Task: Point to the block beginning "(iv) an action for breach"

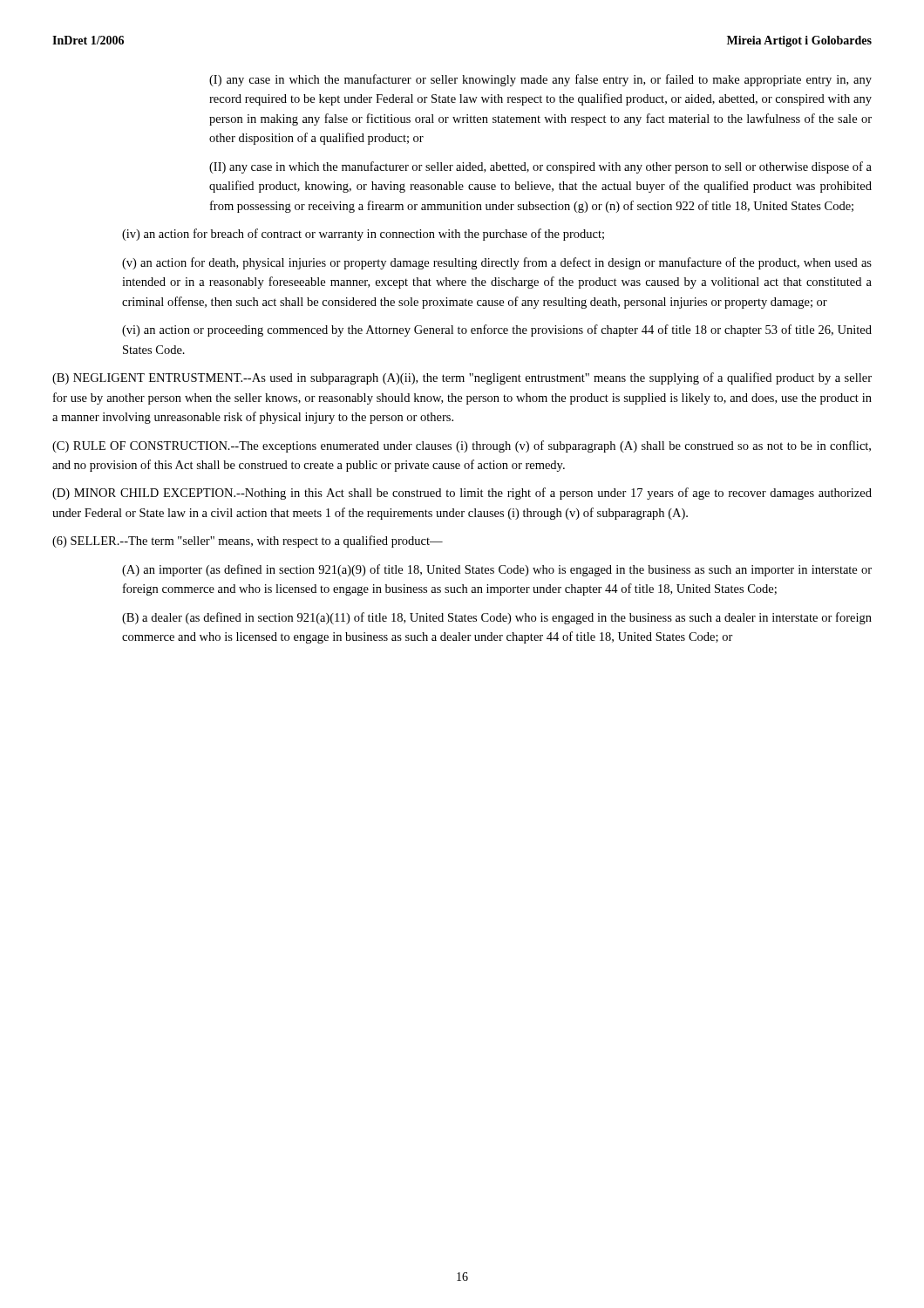Action: click(x=364, y=234)
